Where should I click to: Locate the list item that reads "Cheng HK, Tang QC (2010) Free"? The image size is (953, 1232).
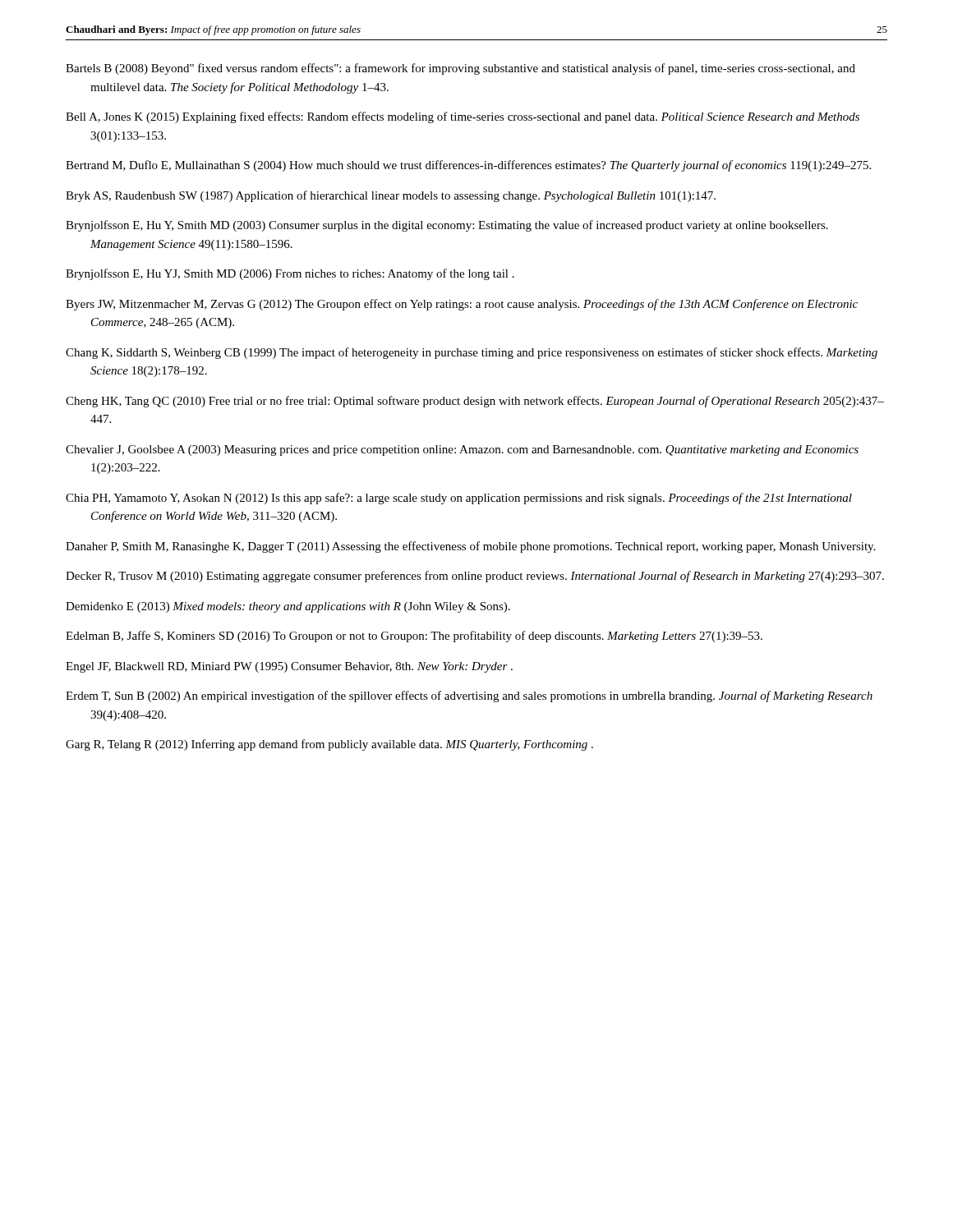click(x=476, y=410)
